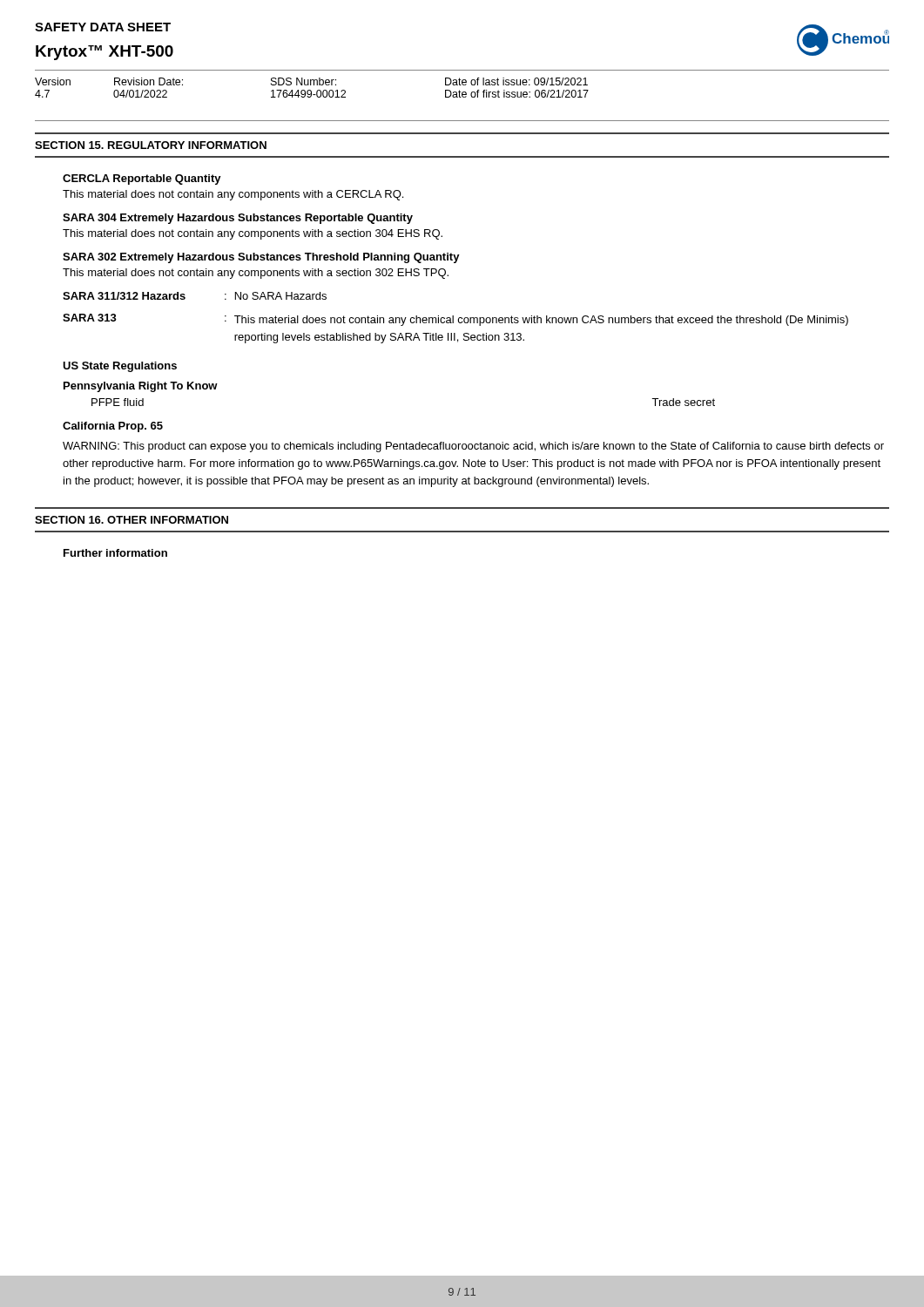Locate the table with the text "SDS Number: 1764499-00012"

click(462, 88)
